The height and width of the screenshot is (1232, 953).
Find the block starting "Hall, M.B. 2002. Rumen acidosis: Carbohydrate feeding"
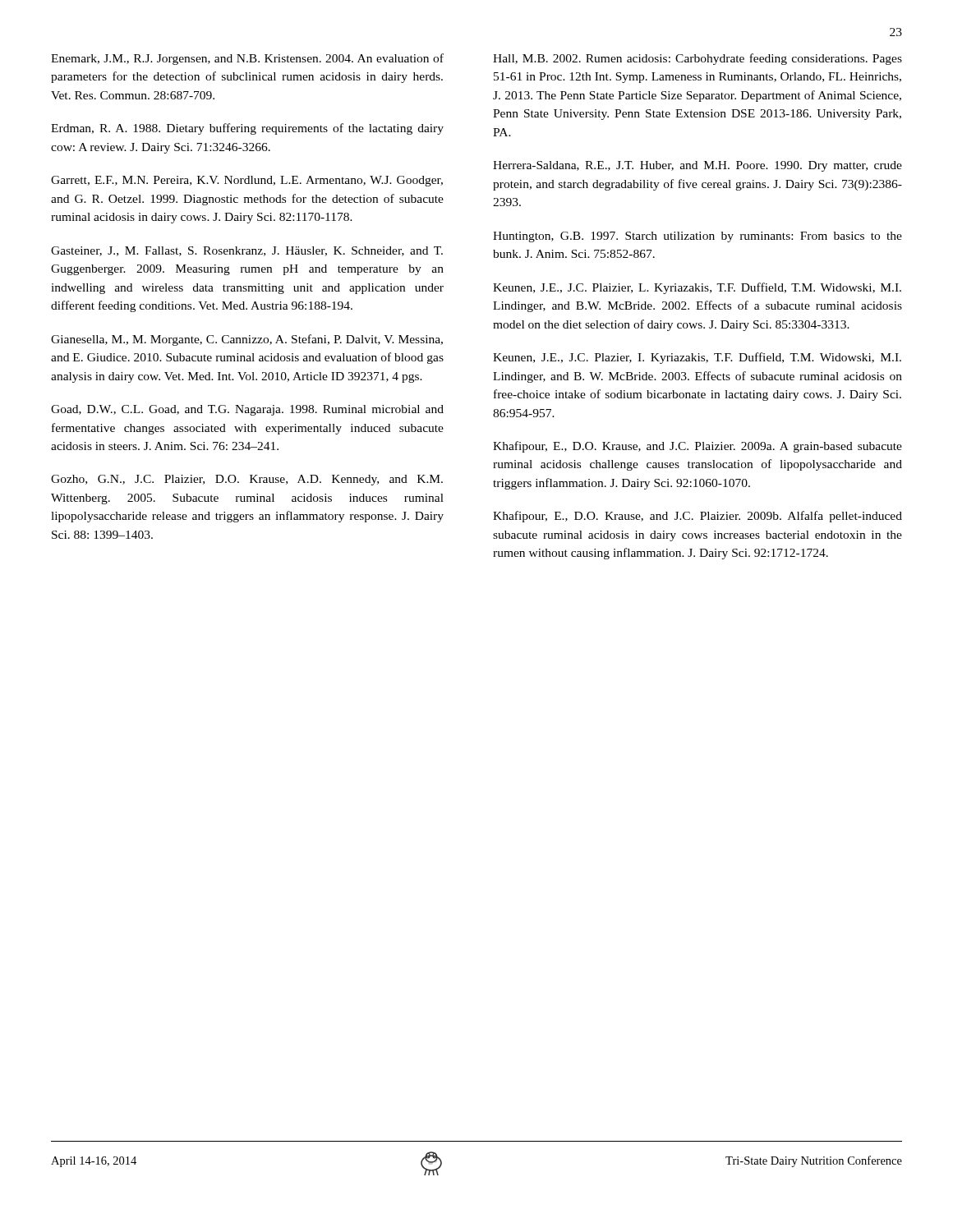698,95
